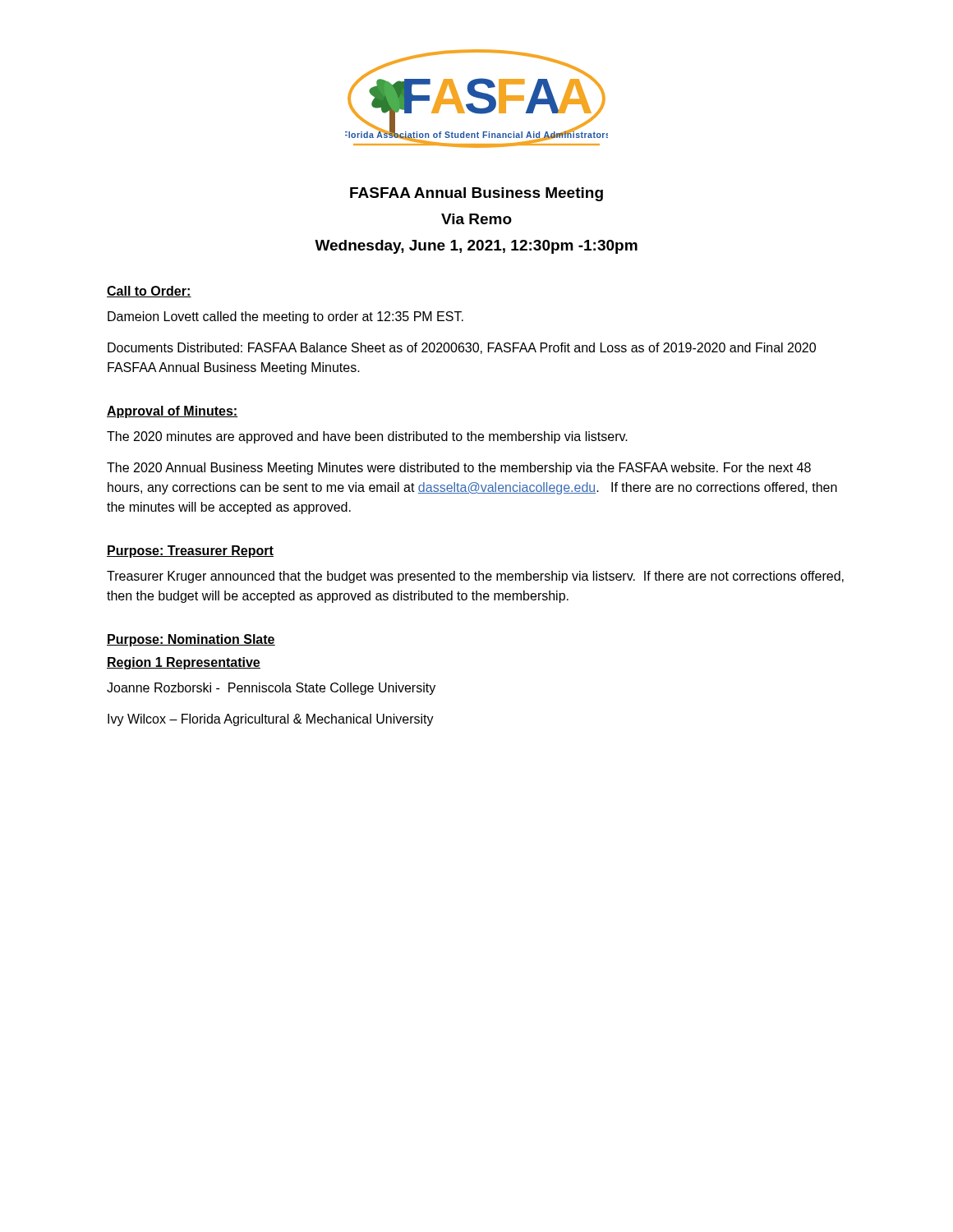The width and height of the screenshot is (953, 1232).
Task: Click on the text block with the text "Dameion Lovett called the meeting to"
Action: coord(285,317)
